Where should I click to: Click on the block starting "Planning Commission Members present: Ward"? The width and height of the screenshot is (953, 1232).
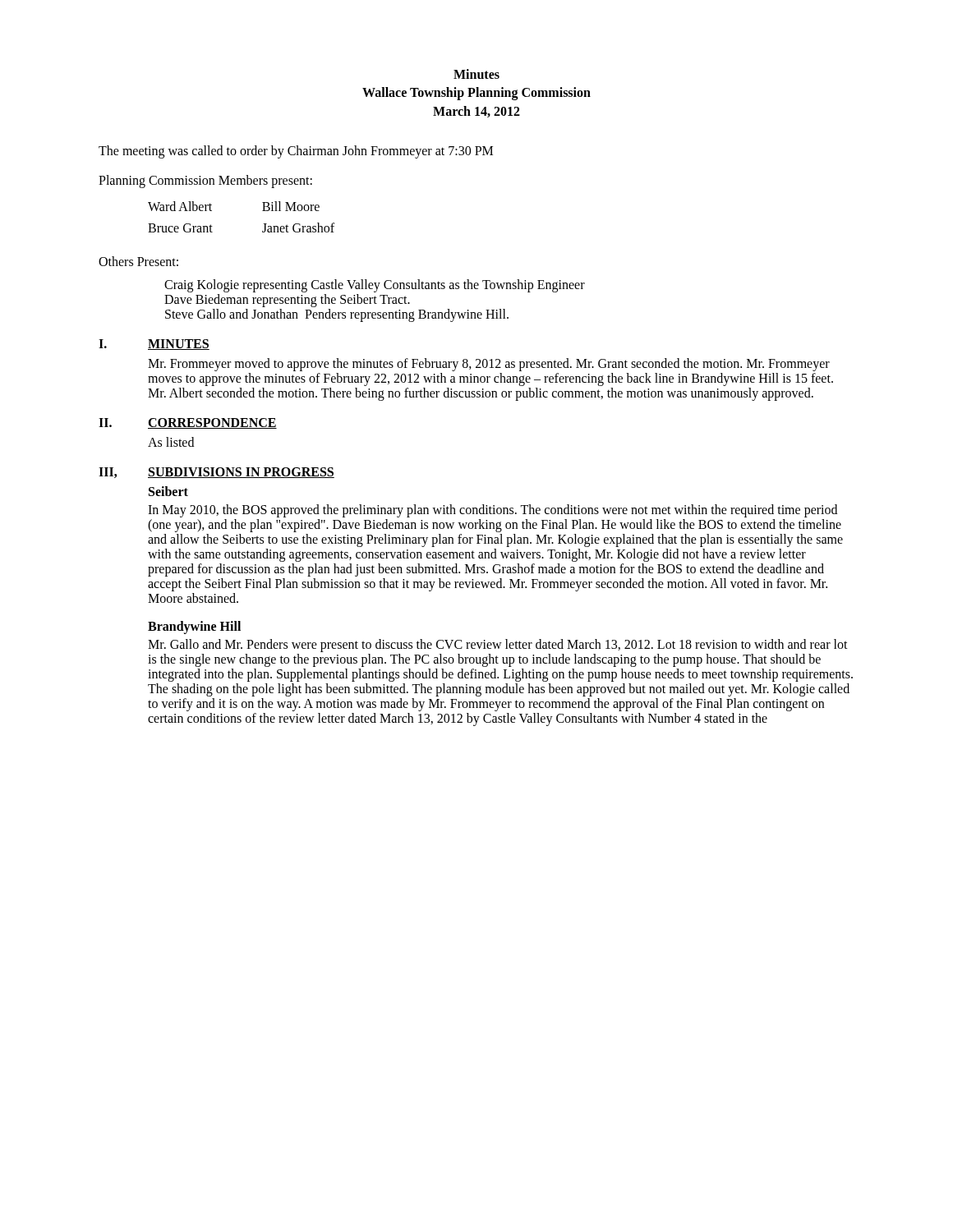point(205,182)
